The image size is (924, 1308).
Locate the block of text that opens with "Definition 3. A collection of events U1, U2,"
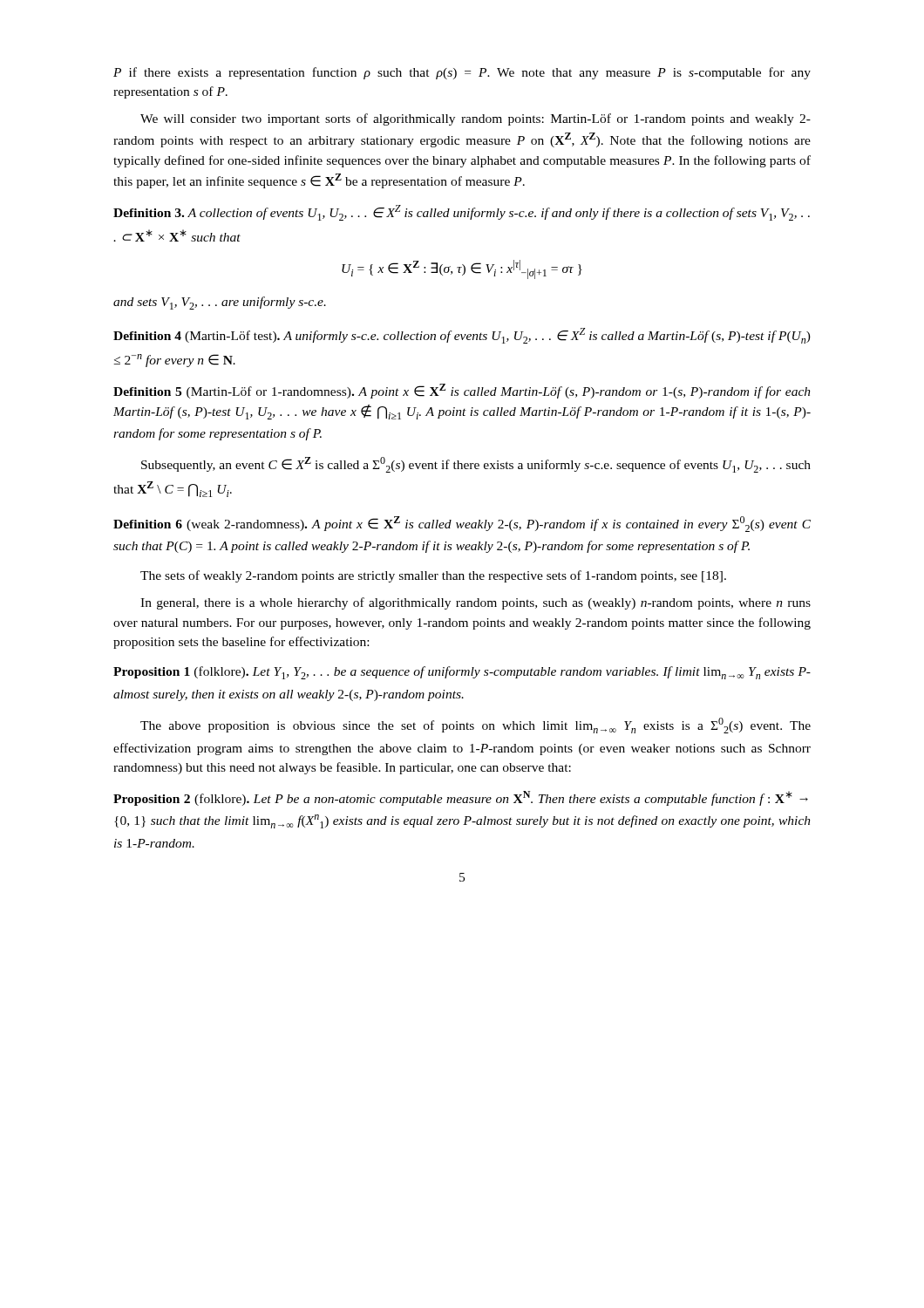coord(462,225)
